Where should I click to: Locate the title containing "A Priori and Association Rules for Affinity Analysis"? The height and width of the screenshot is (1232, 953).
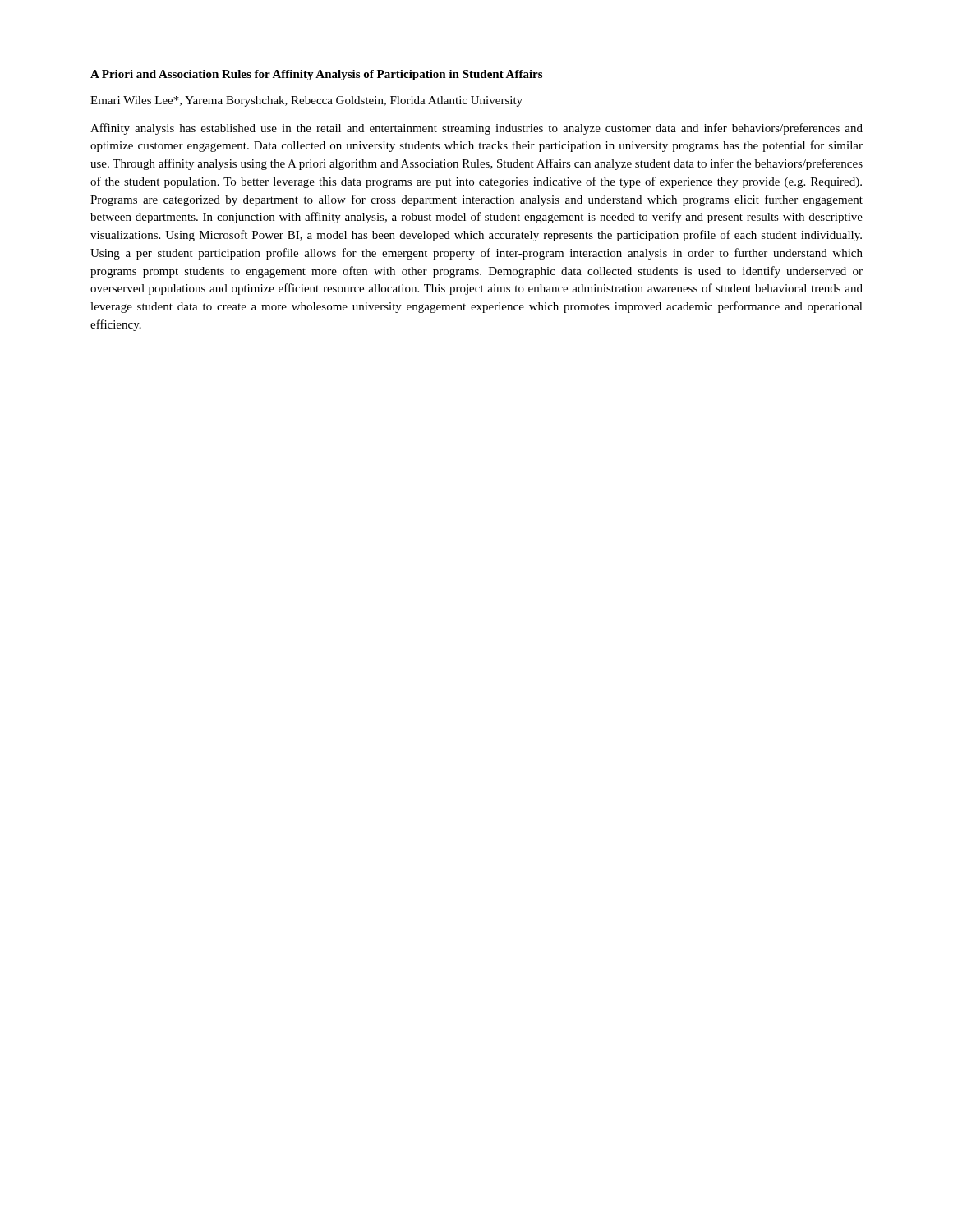317,74
